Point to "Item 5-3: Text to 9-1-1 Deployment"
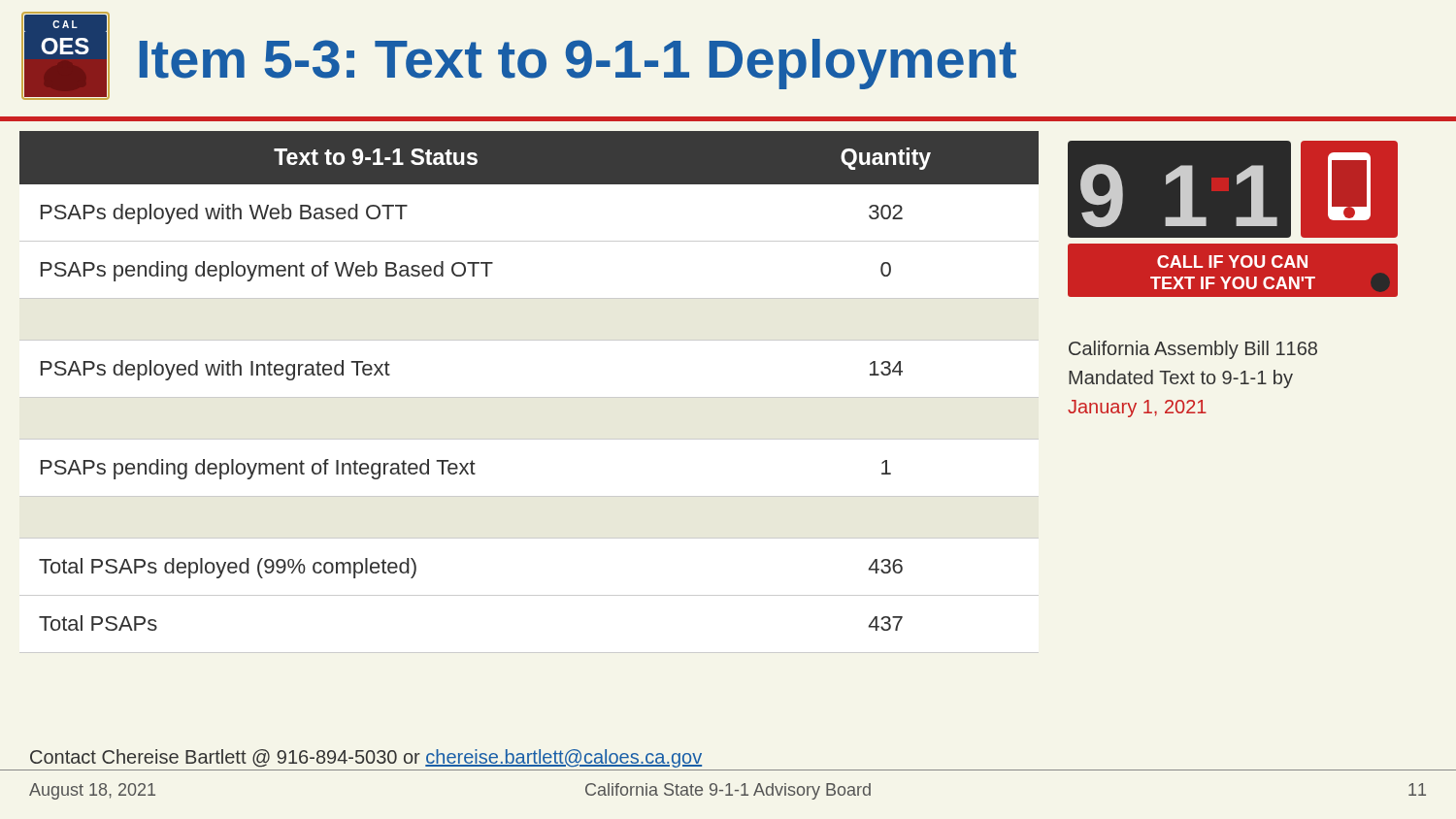 point(576,58)
